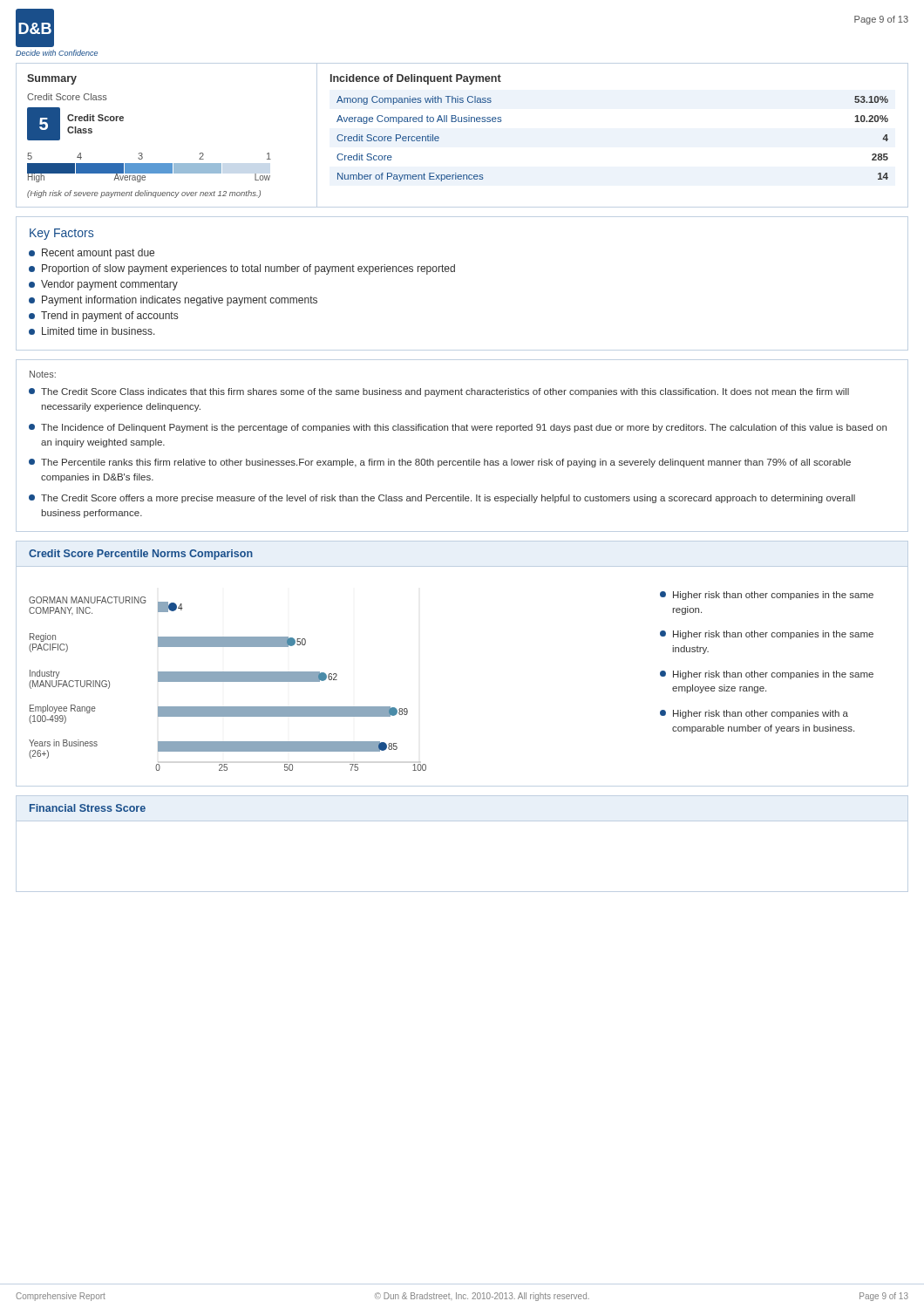Find the bar chart

[x=337, y=676]
